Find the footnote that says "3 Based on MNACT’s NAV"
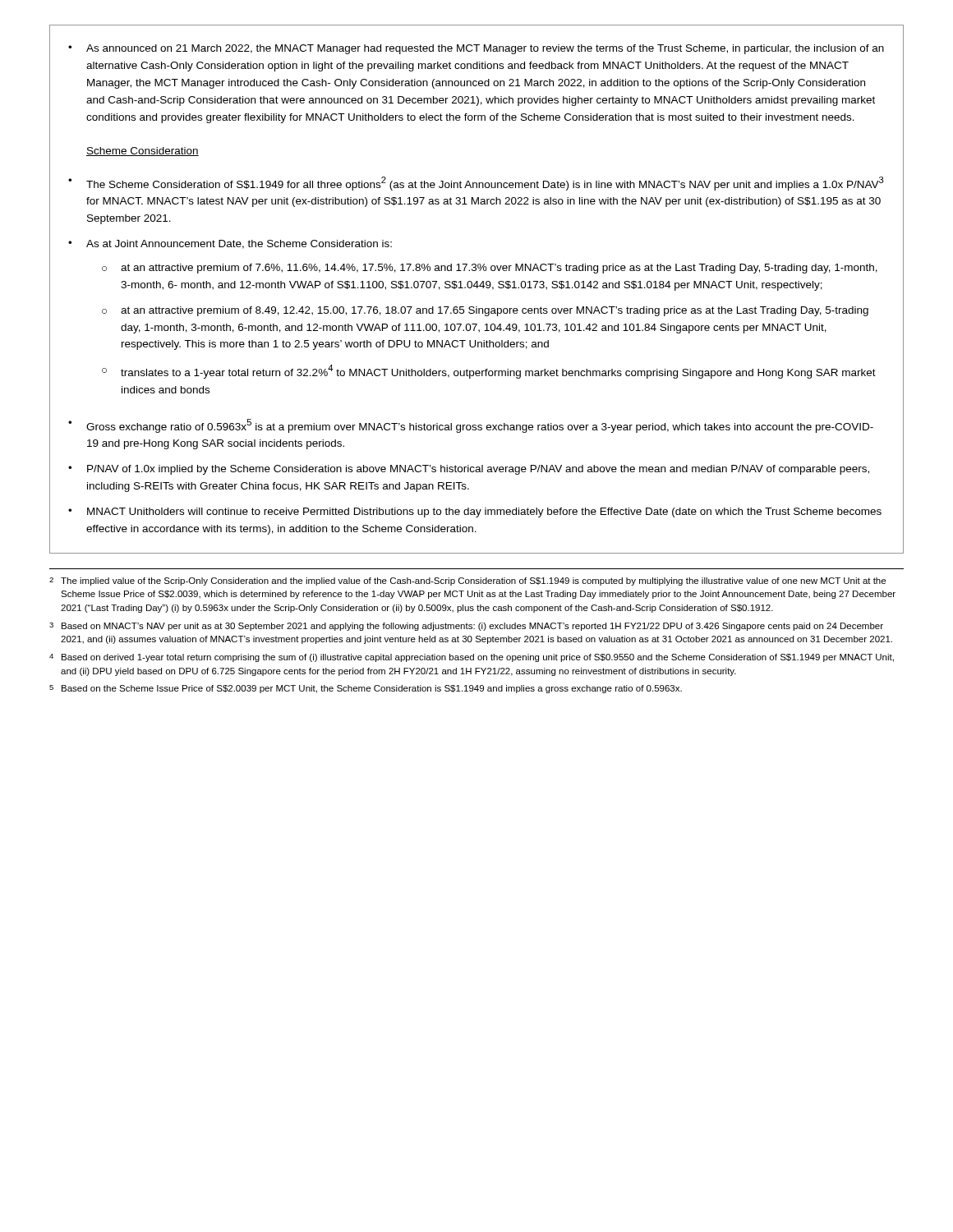Image resolution: width=953 pixels, height=1232 pixels. (476, 633)
